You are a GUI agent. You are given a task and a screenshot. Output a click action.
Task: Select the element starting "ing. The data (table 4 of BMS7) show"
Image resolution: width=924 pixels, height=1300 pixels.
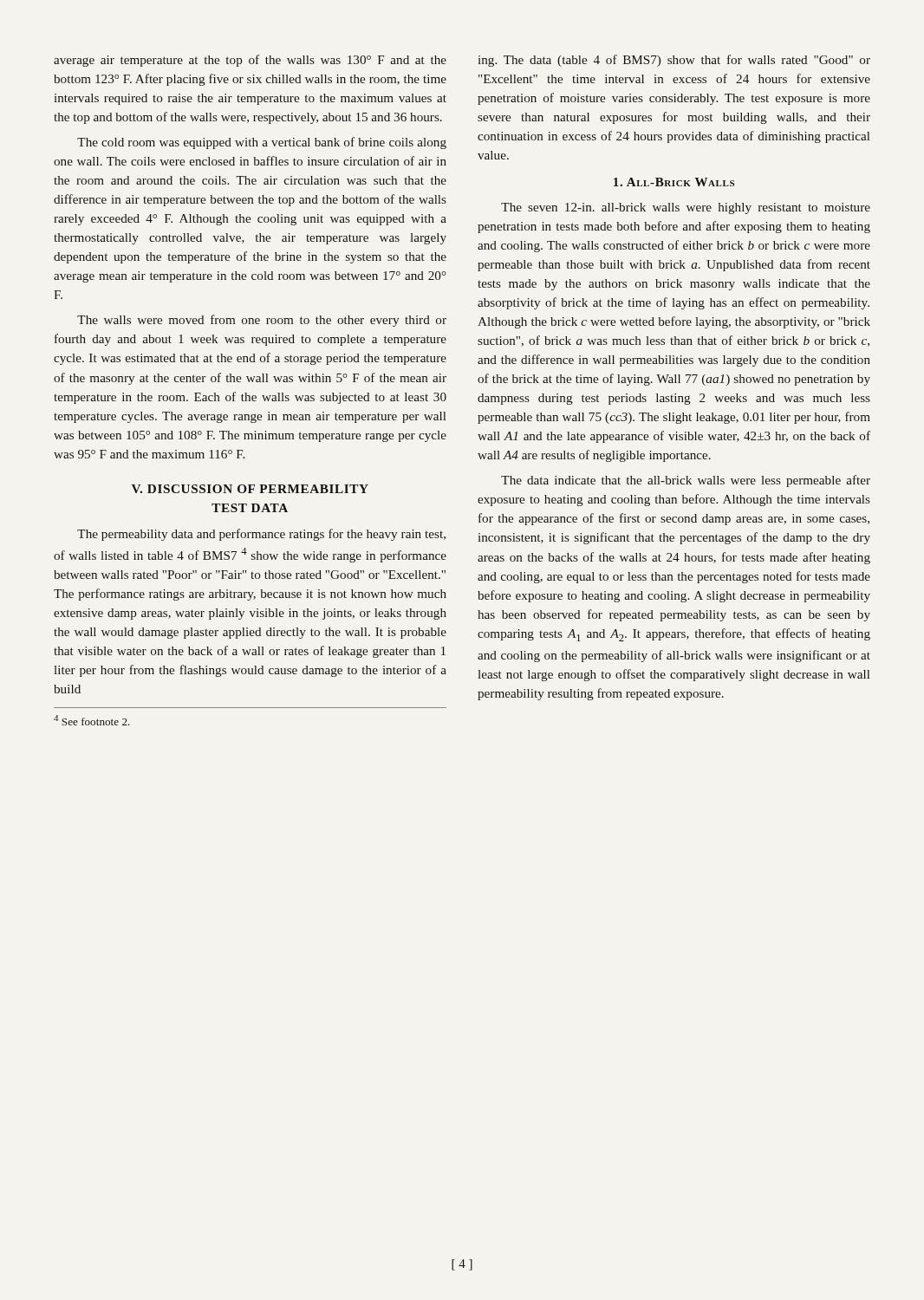click(674, 108)
